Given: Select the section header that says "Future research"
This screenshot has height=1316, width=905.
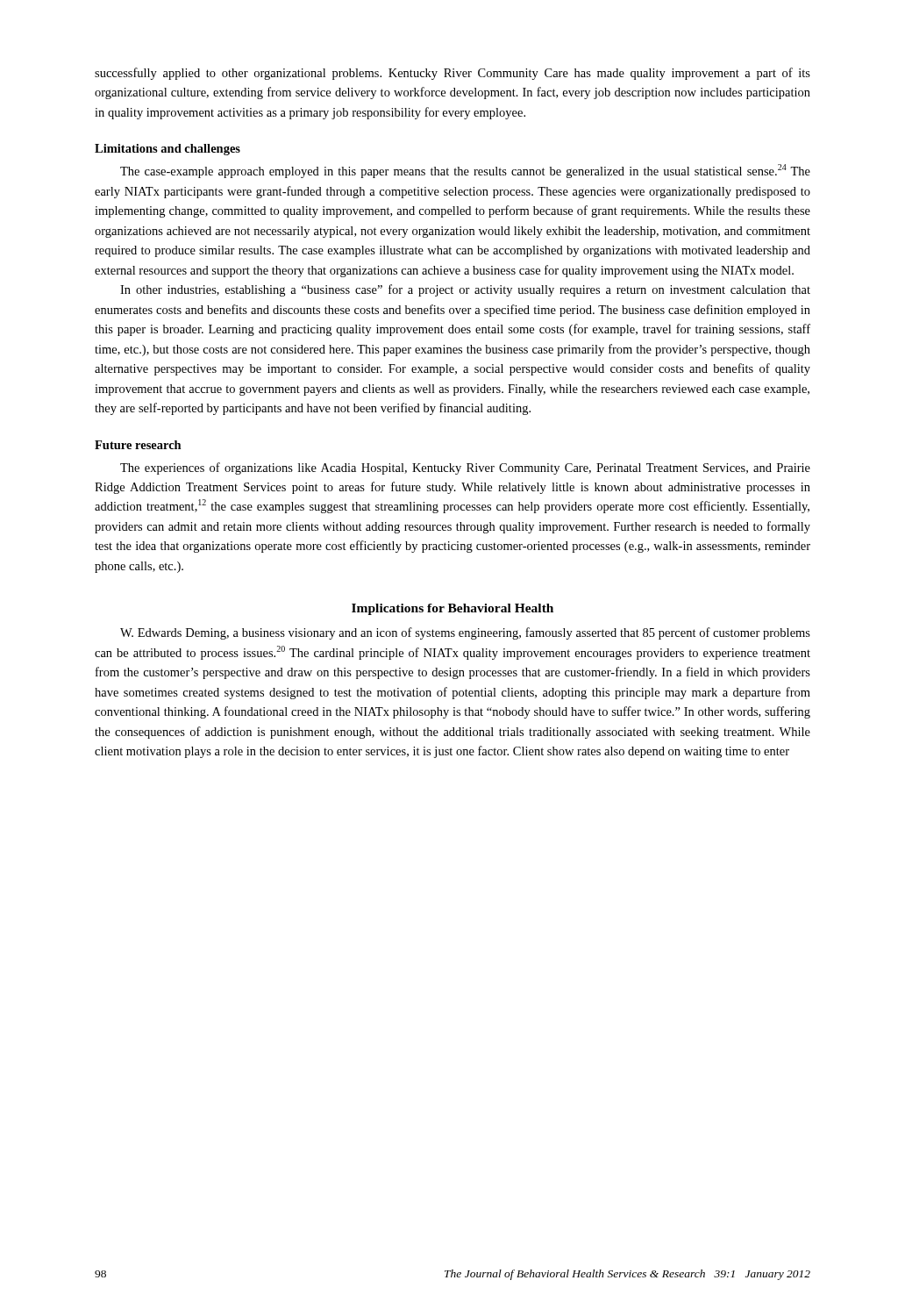Looking at the screenshot, I should coord(138,444).
